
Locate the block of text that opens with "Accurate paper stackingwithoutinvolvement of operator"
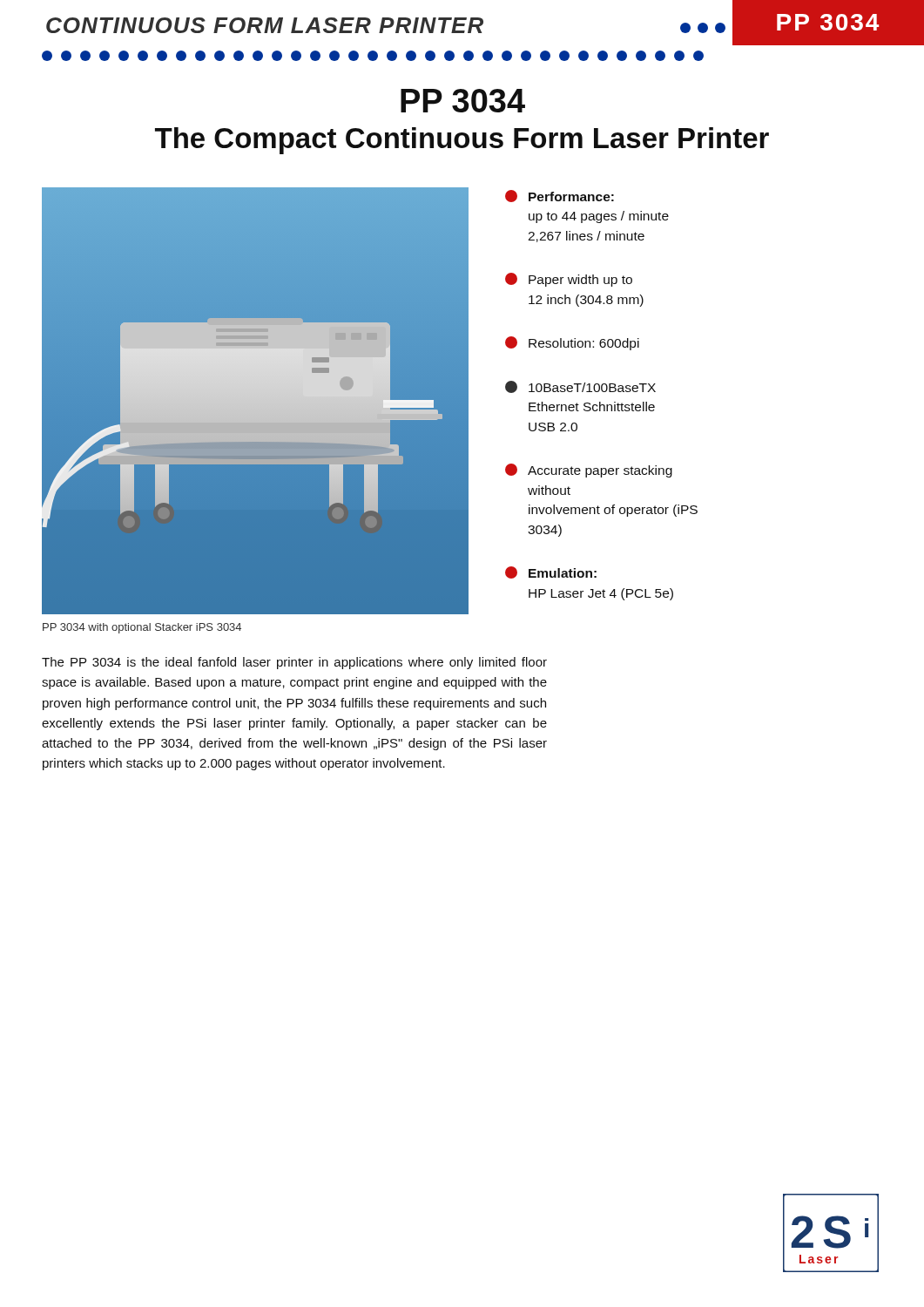coord(602,500)
